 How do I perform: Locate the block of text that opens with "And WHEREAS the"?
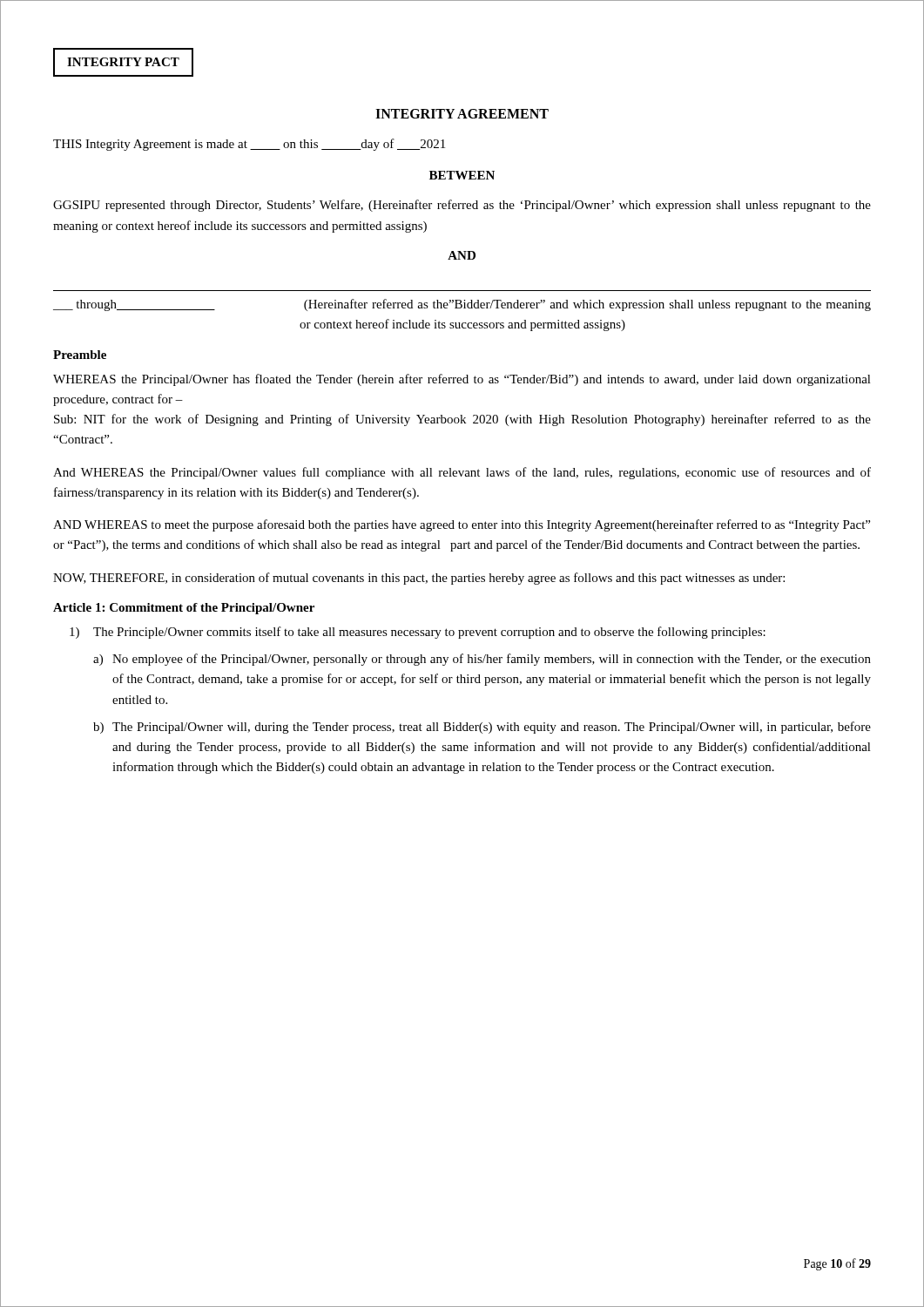pyautogui.click(x=462, y=482)
